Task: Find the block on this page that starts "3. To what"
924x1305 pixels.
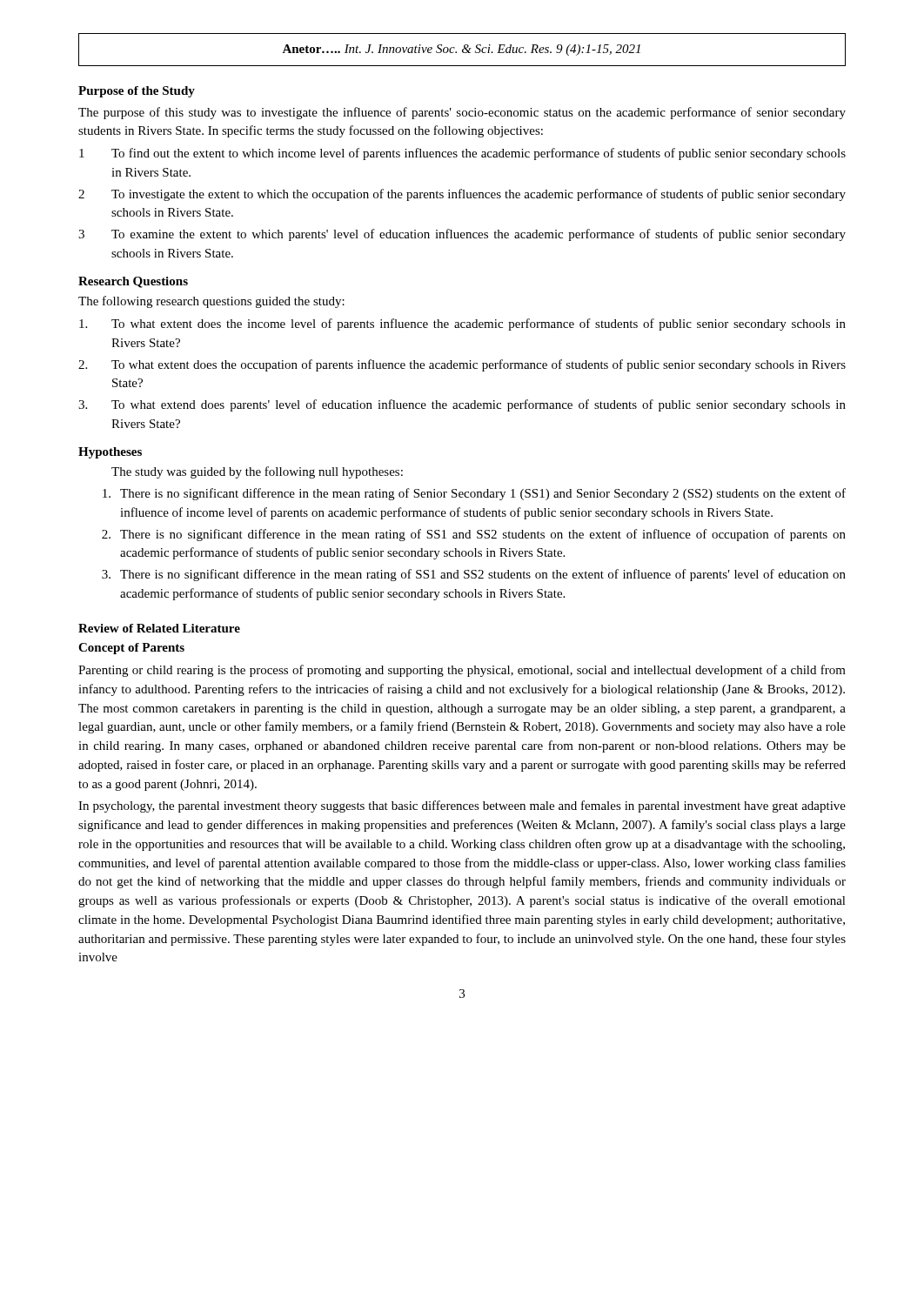Action: 462,415
